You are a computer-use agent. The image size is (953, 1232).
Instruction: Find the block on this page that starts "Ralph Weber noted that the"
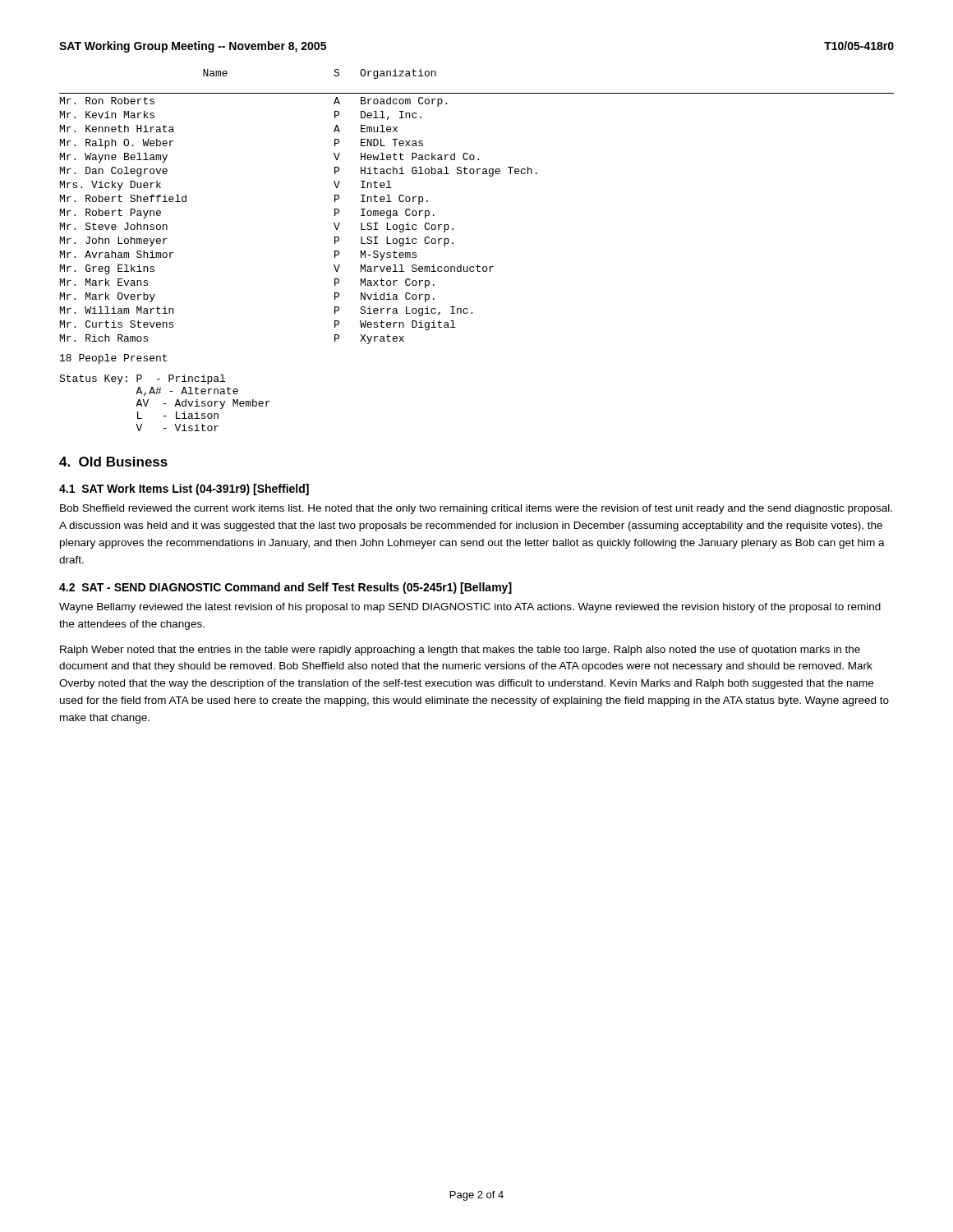point(474,683)
